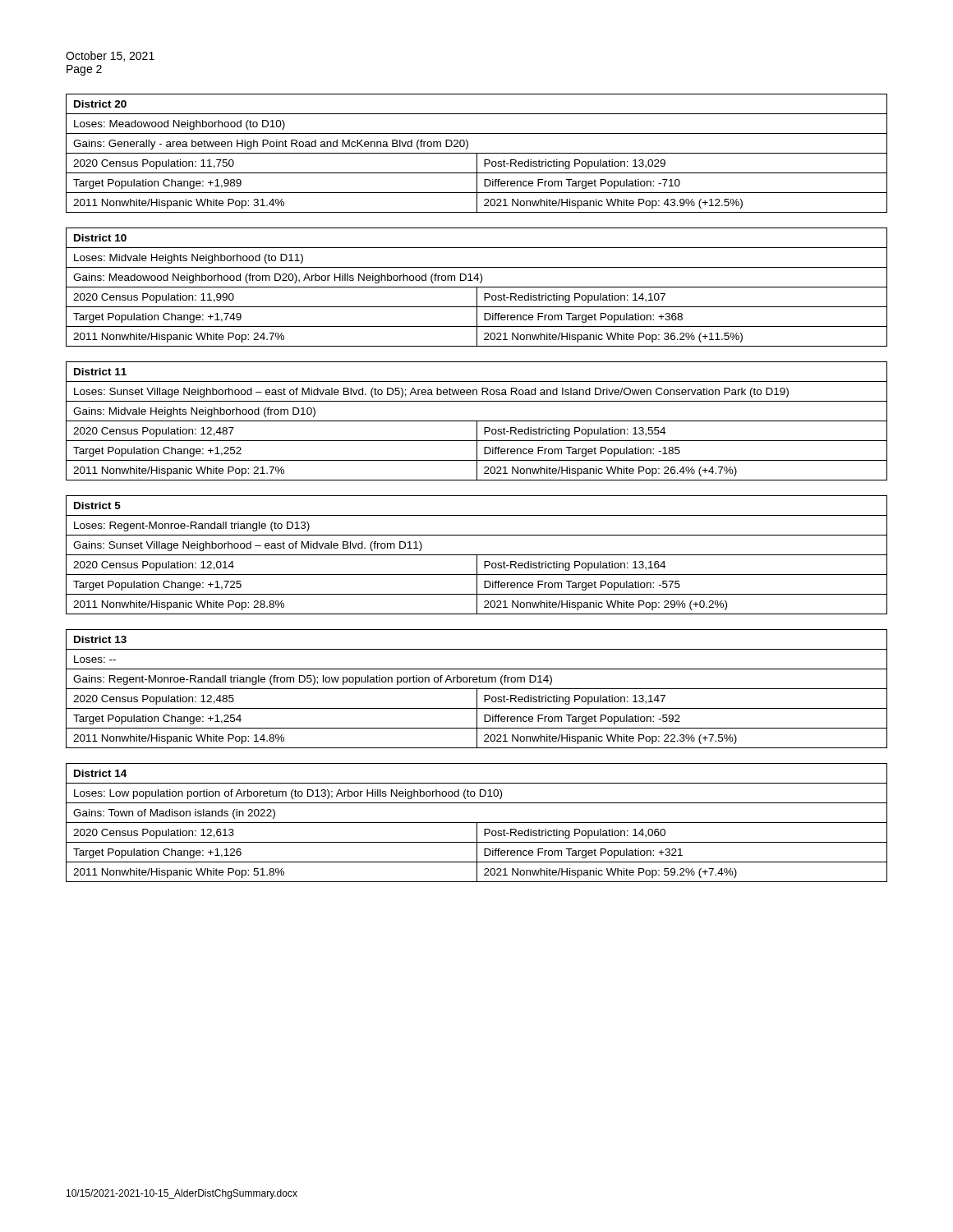Image resolution: width=953 pixels, height=1232 pixels.
Task: Click on the table containing "Difference From Target Population: -592"
Action: coord(476,689)
